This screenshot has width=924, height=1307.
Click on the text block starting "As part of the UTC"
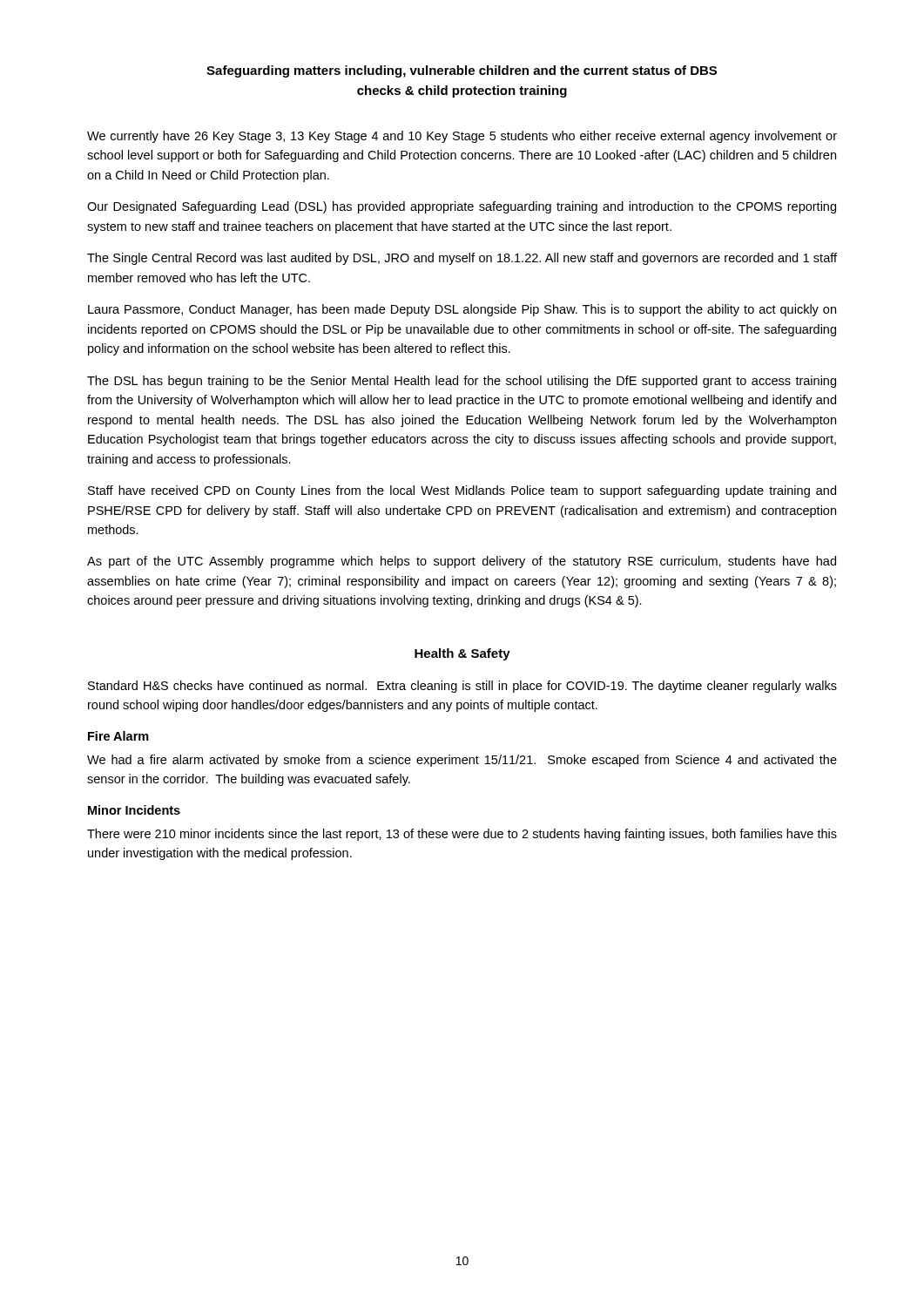pos(462,581)
